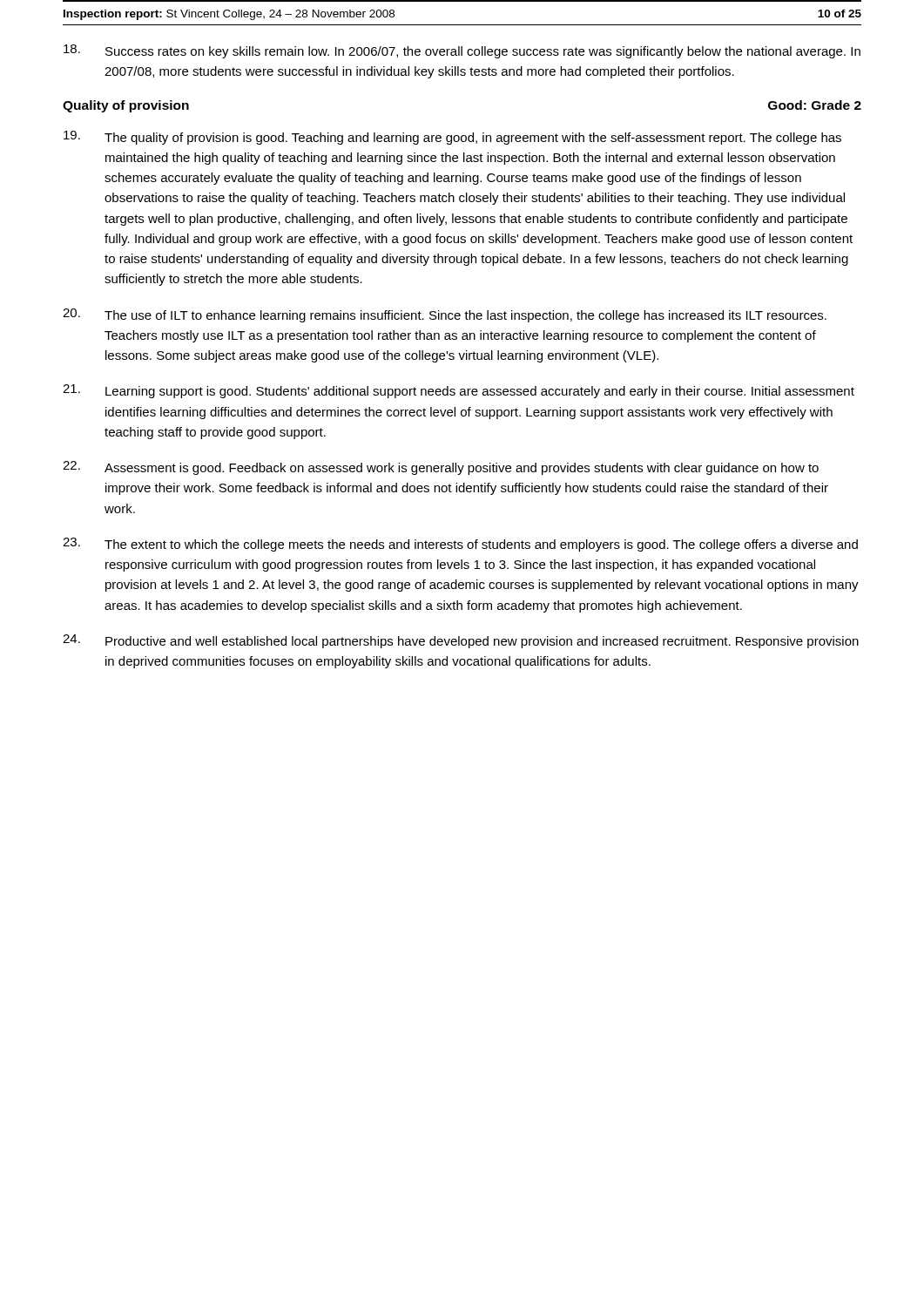924x1307 pixels.
Task: Where is the passage that starts "20. The use of ILT"?
Action: pyautogui.click(x=462, y=335)
